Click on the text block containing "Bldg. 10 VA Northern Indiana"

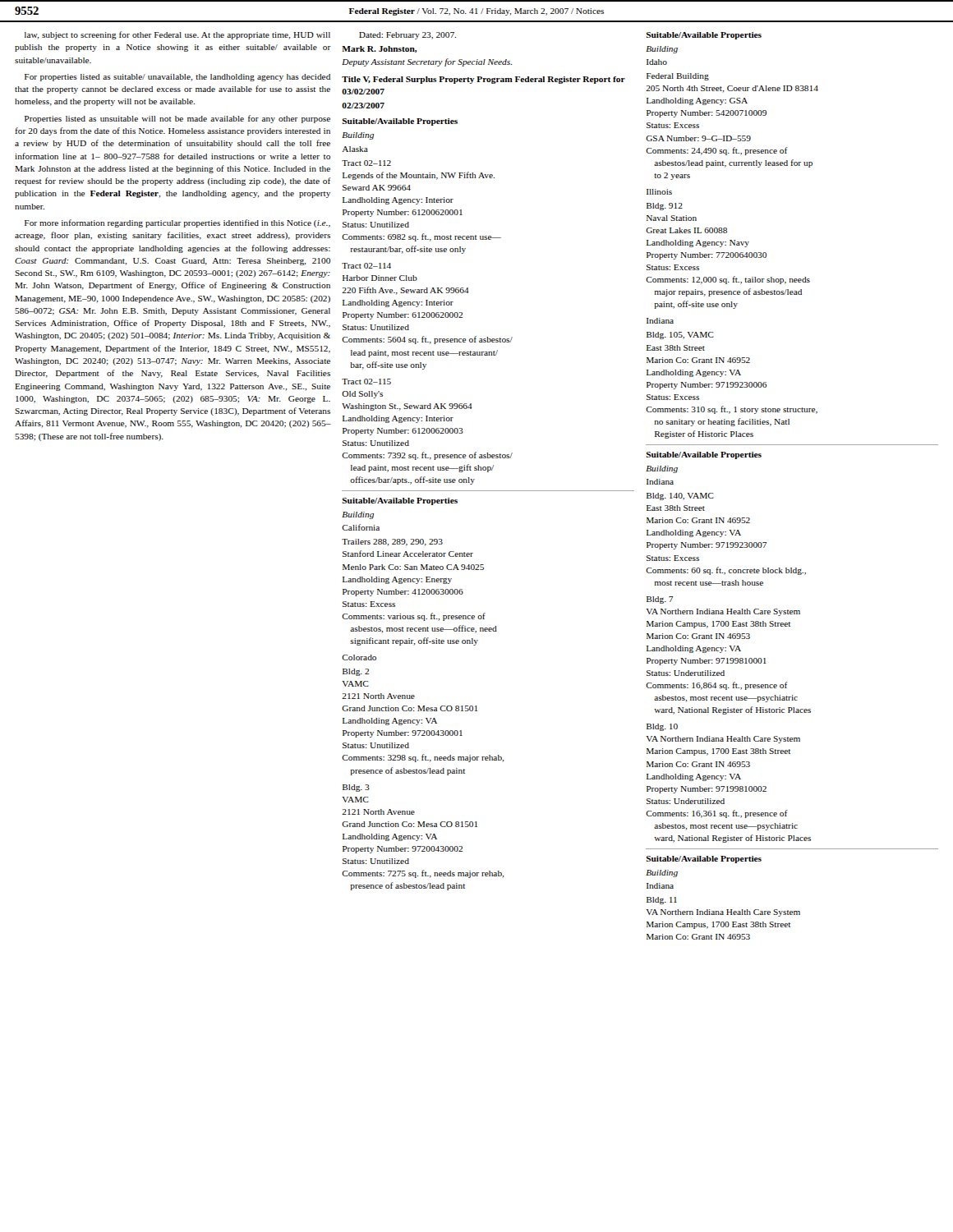click(729, 782)
